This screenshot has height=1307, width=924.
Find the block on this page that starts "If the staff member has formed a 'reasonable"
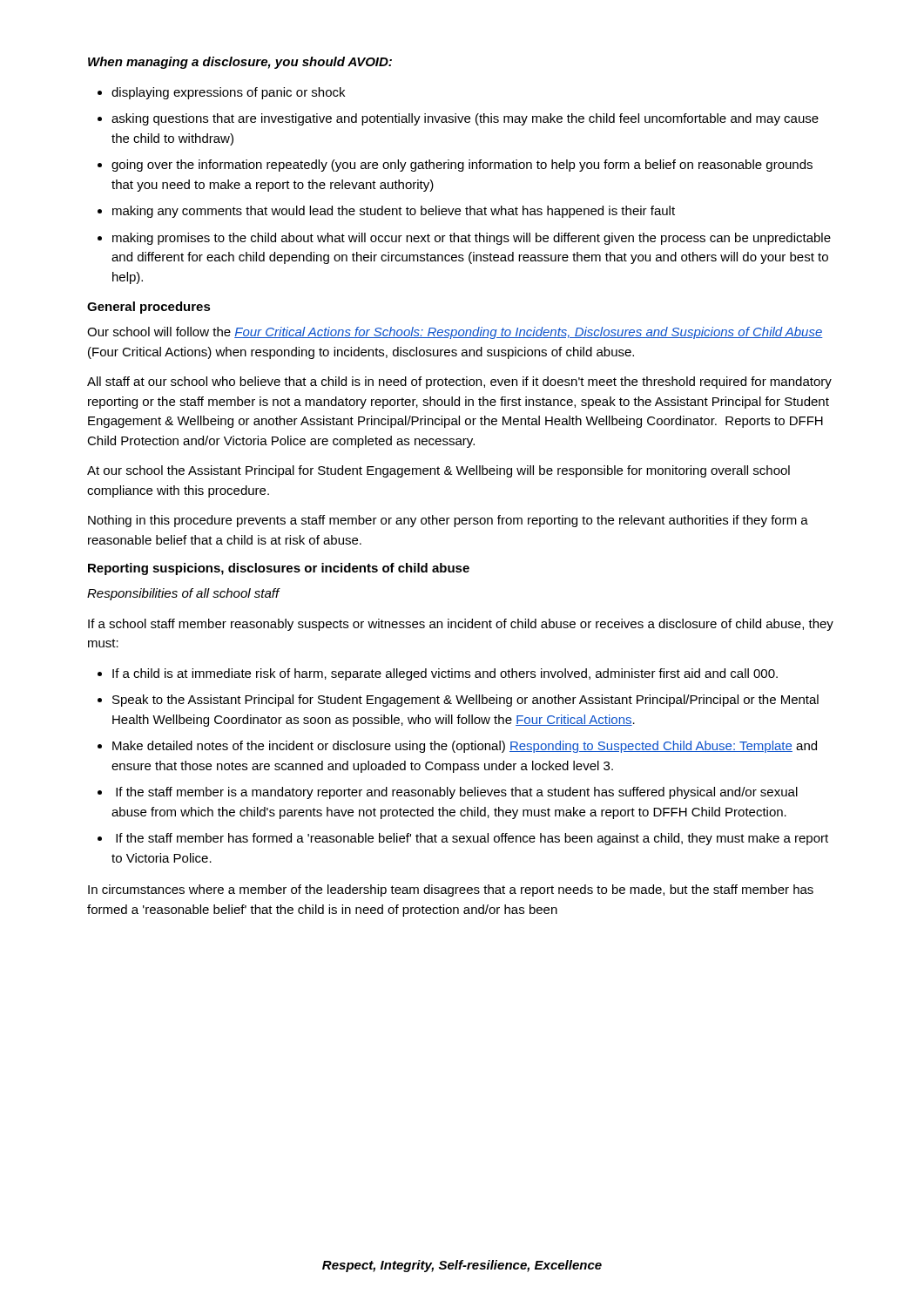point(470,848)
